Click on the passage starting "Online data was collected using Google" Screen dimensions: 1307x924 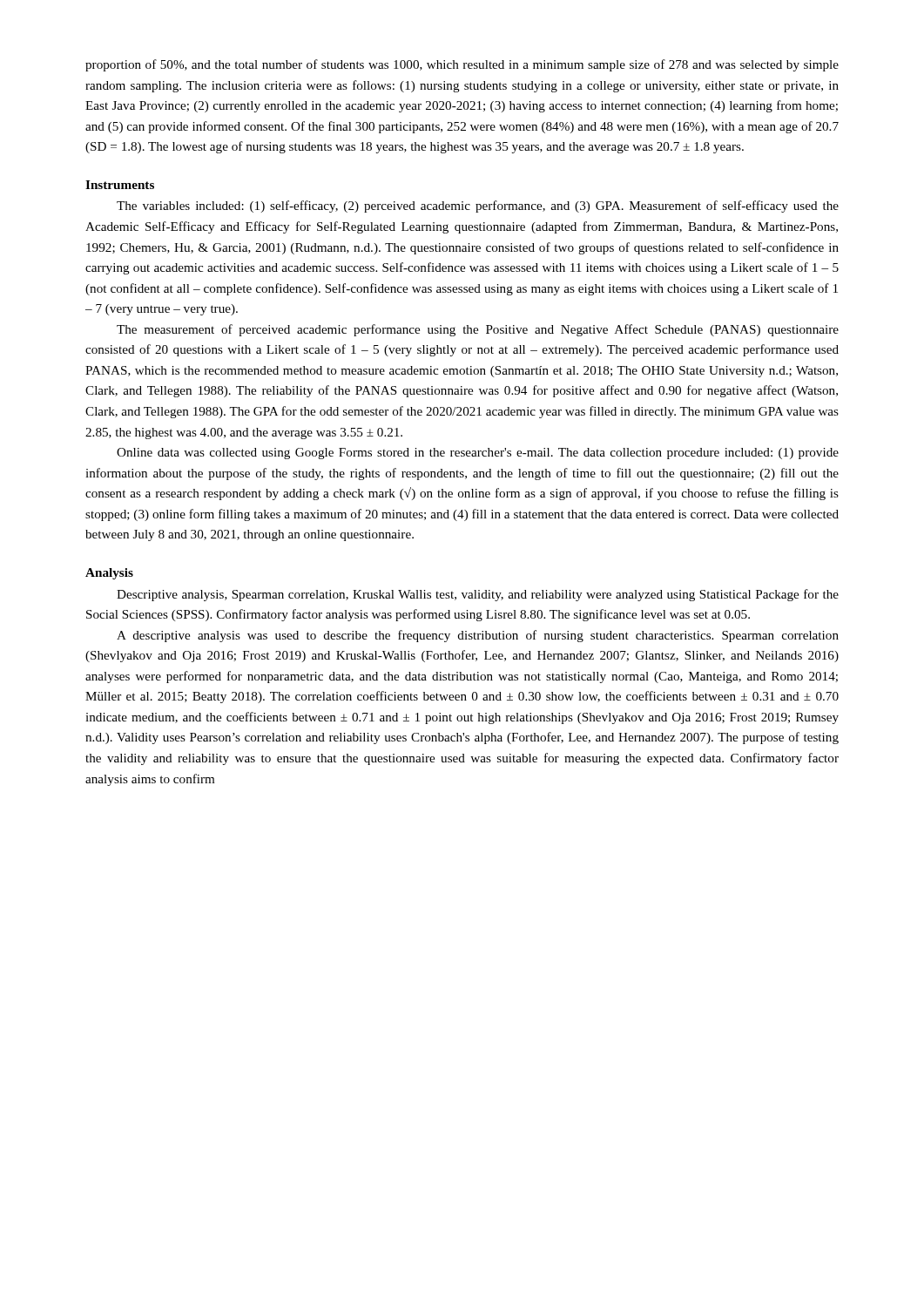point(462,493)
